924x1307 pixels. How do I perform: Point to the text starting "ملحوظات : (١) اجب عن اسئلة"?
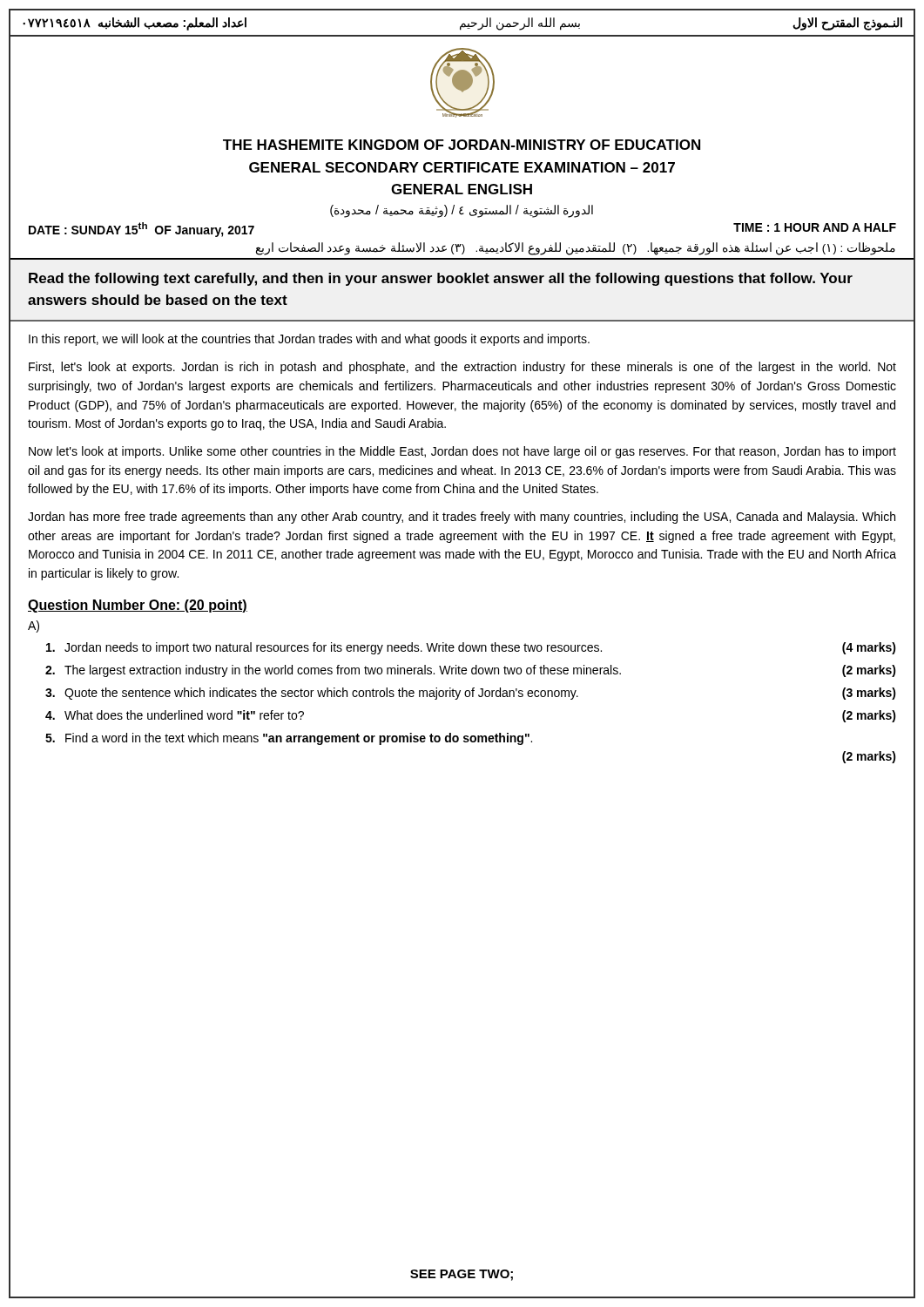coord(576,248)
